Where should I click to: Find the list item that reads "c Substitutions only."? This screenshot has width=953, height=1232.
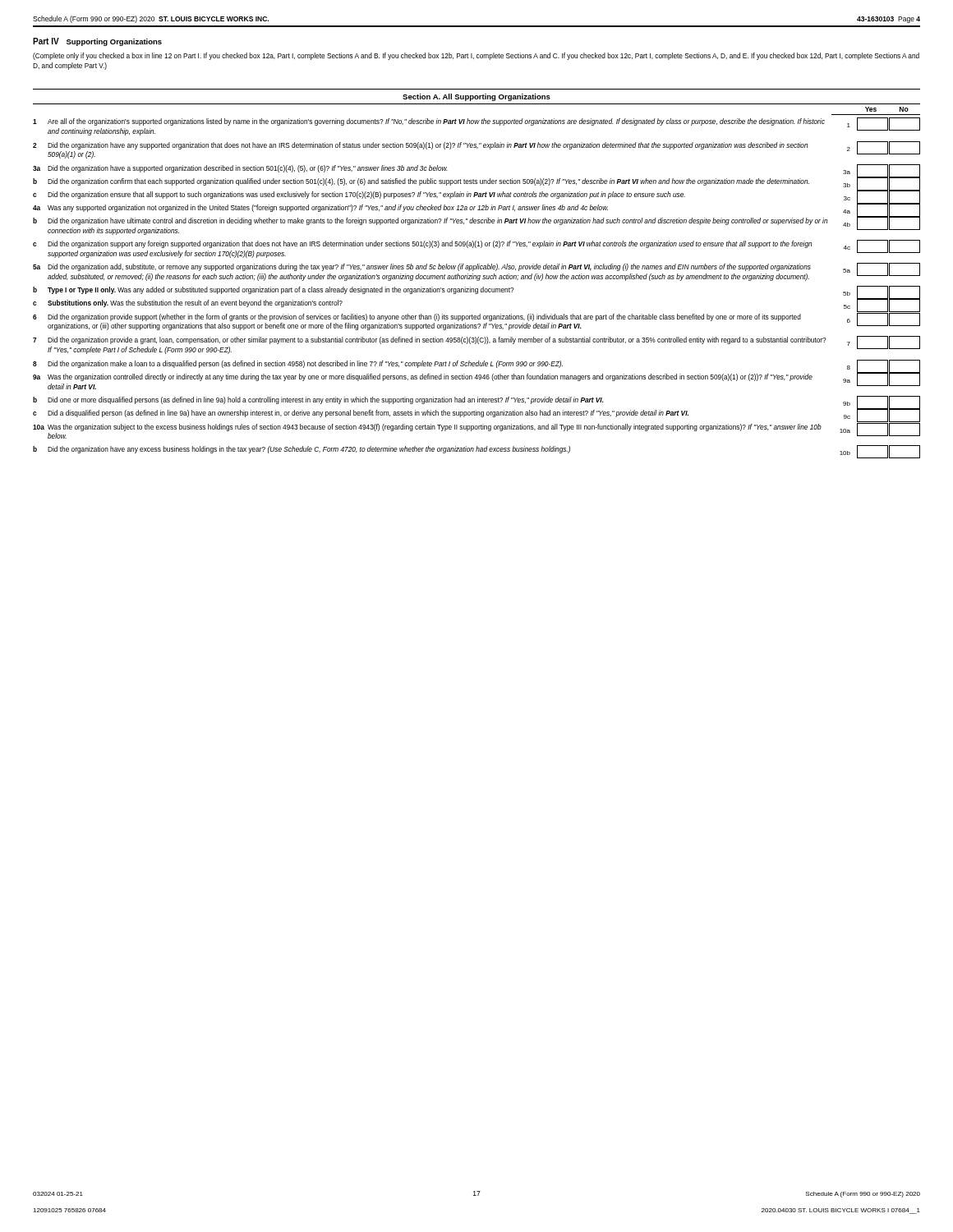tap(476, 304)
